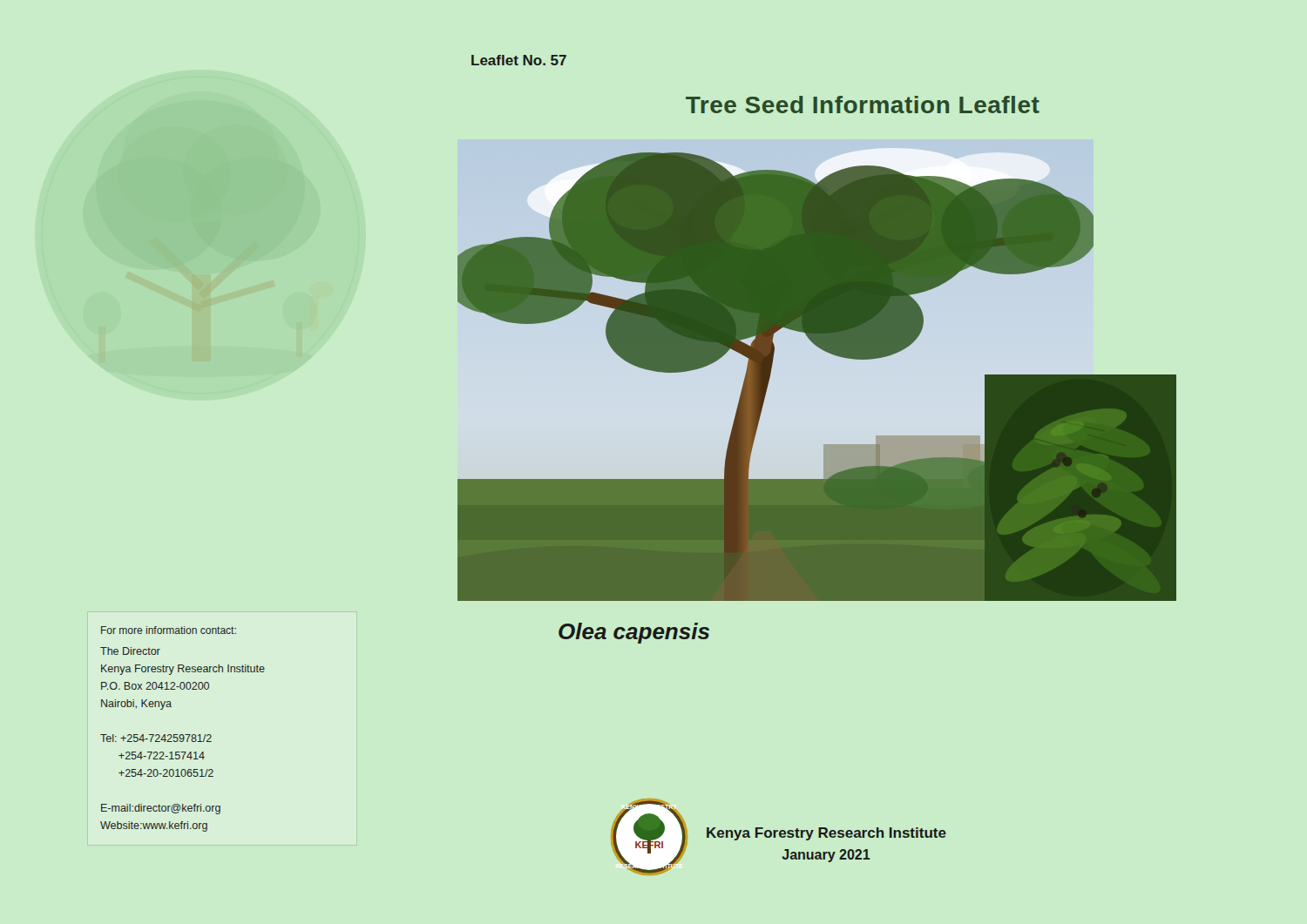Find "Leaflet No. 57" on this page
This screenshot has width=1307, height=924.
[x=519, y=61]
